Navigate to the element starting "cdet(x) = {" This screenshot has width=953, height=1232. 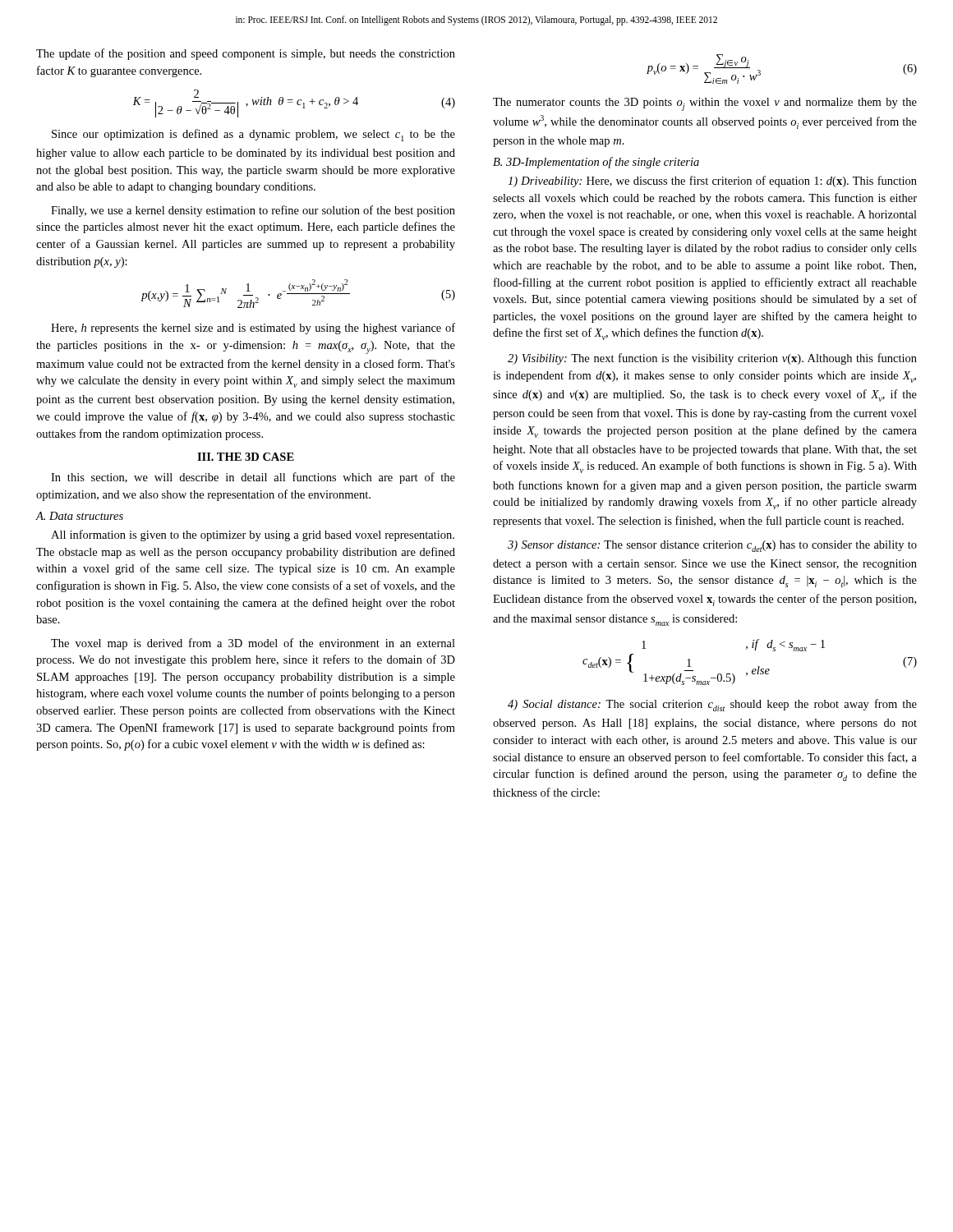point(644,645)
